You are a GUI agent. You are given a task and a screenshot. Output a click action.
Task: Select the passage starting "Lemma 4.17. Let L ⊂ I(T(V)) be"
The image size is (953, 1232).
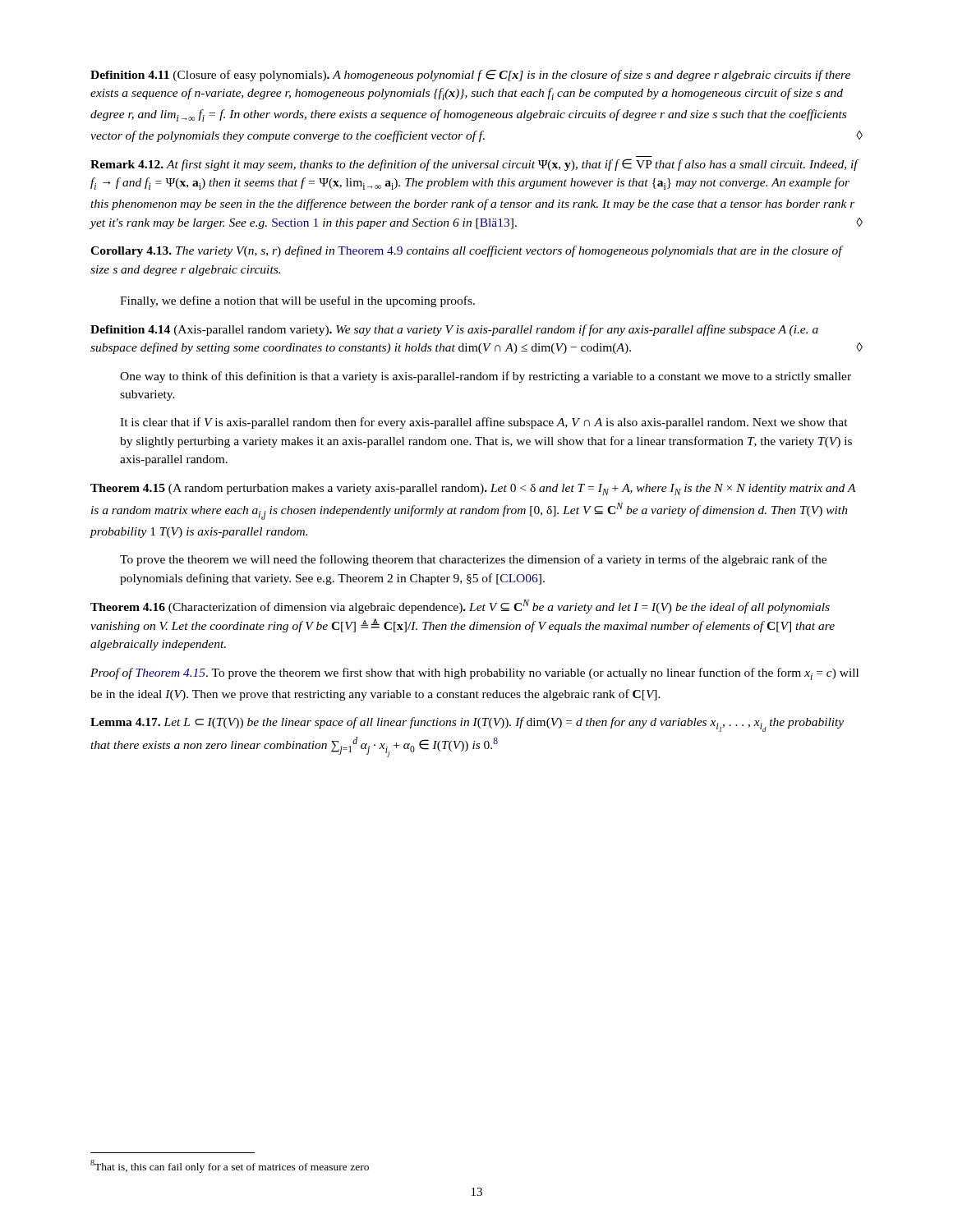(x=476, y=736)
